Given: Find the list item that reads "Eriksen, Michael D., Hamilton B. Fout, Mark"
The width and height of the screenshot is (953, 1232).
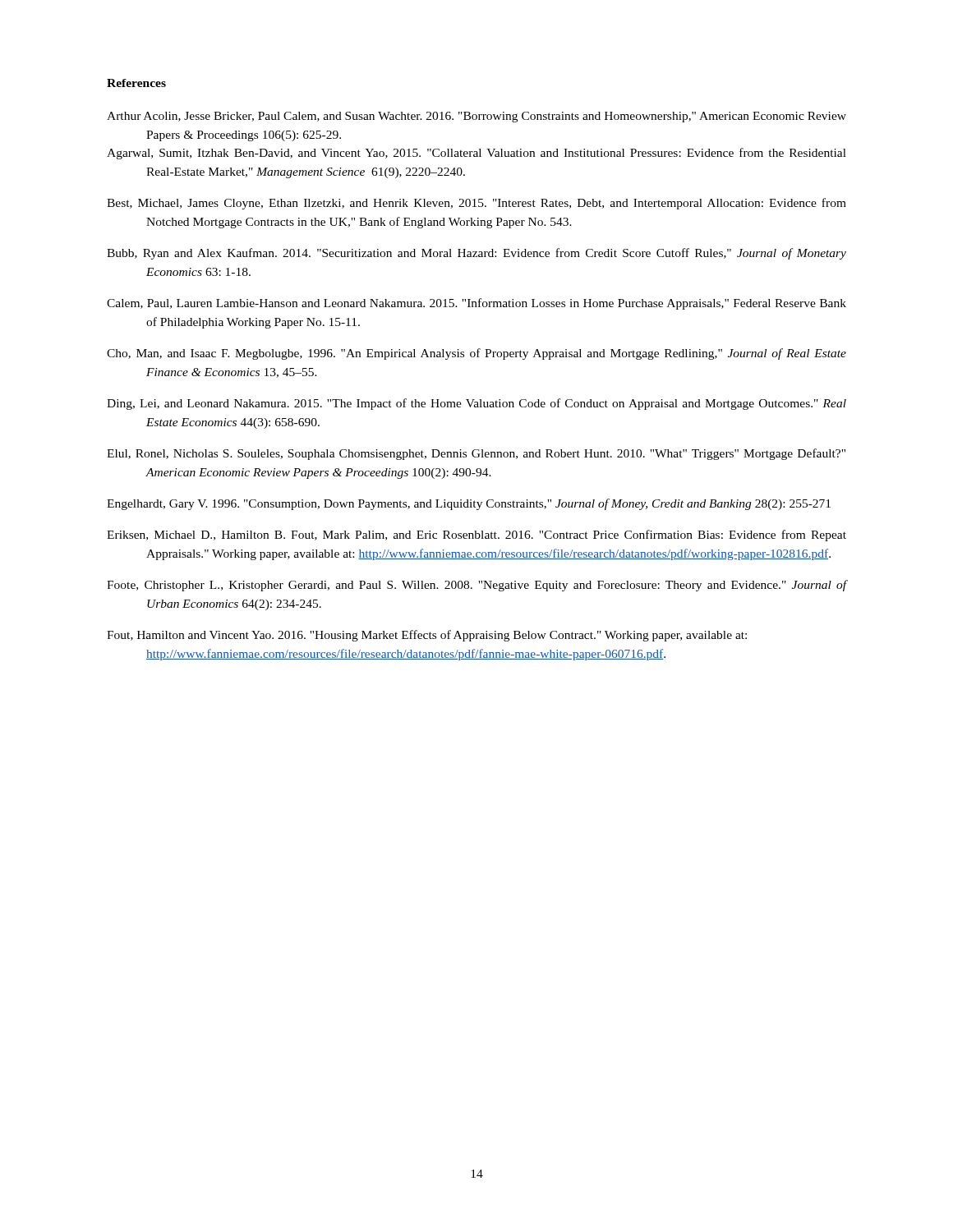Looking at the screenshot, I should click(x=476, y=544).
